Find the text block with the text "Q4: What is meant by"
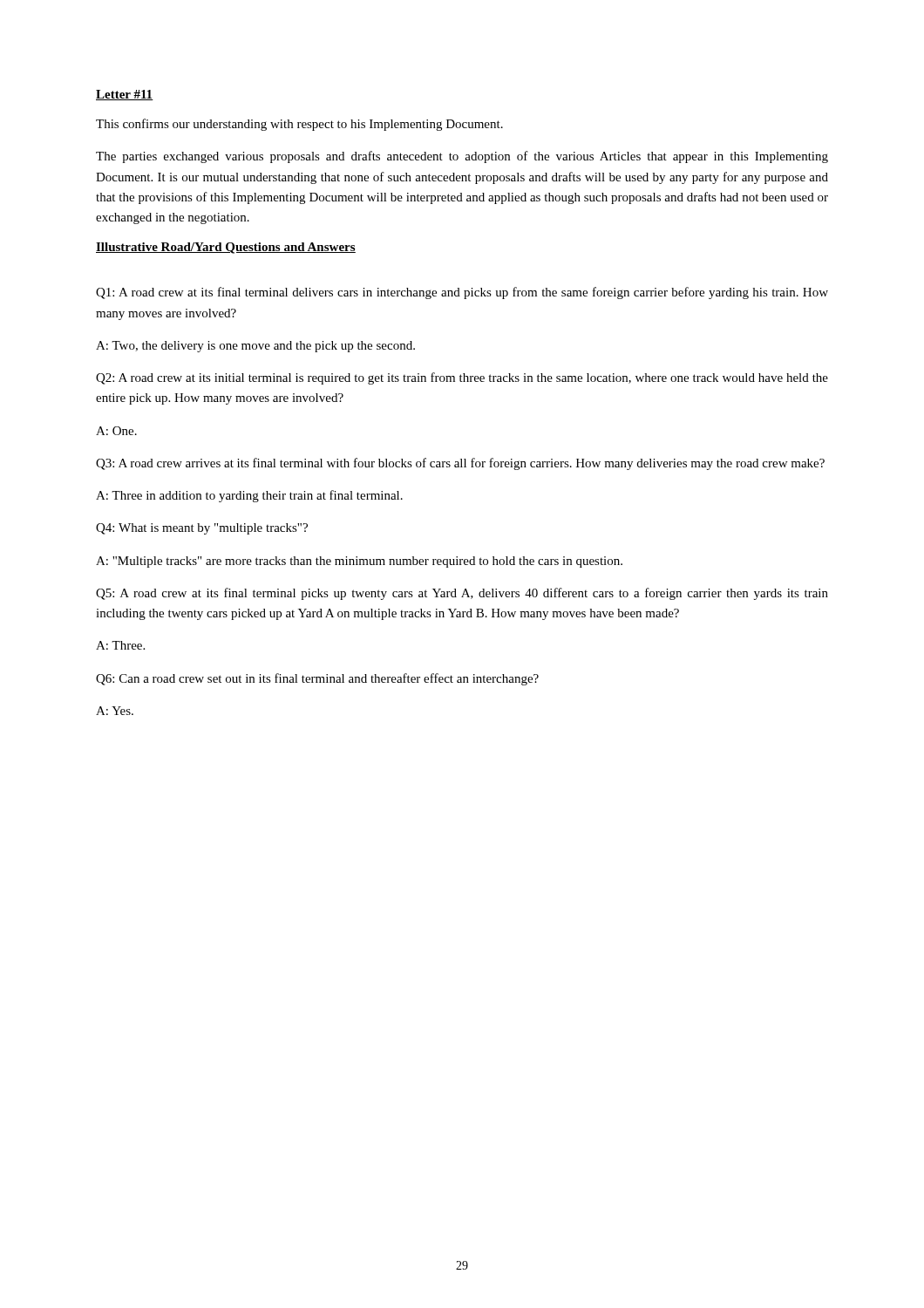 pyautogui.click(x=202, y=528)
